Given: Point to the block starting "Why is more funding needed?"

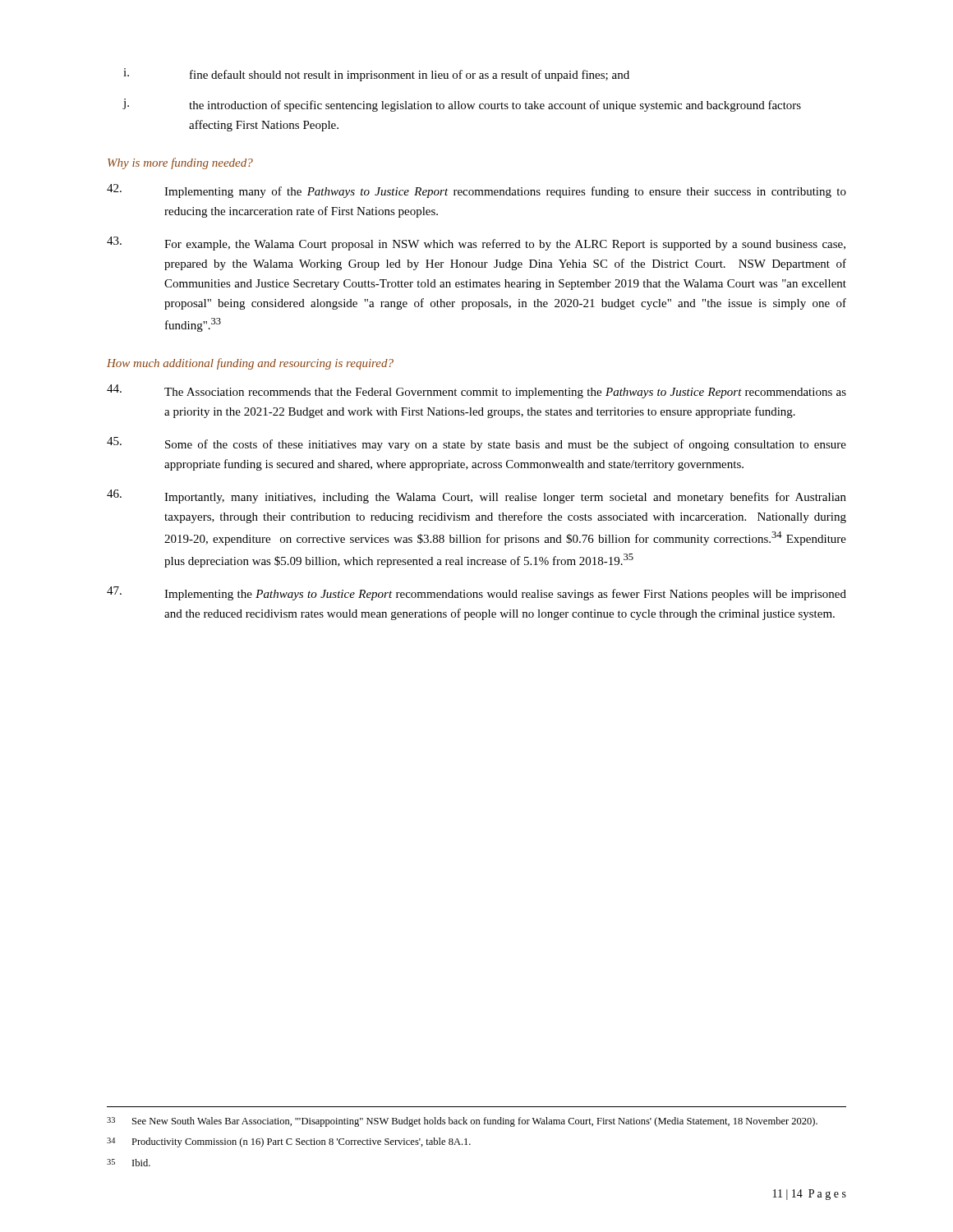Looking at the screenshot, I should tap(180, 162).
